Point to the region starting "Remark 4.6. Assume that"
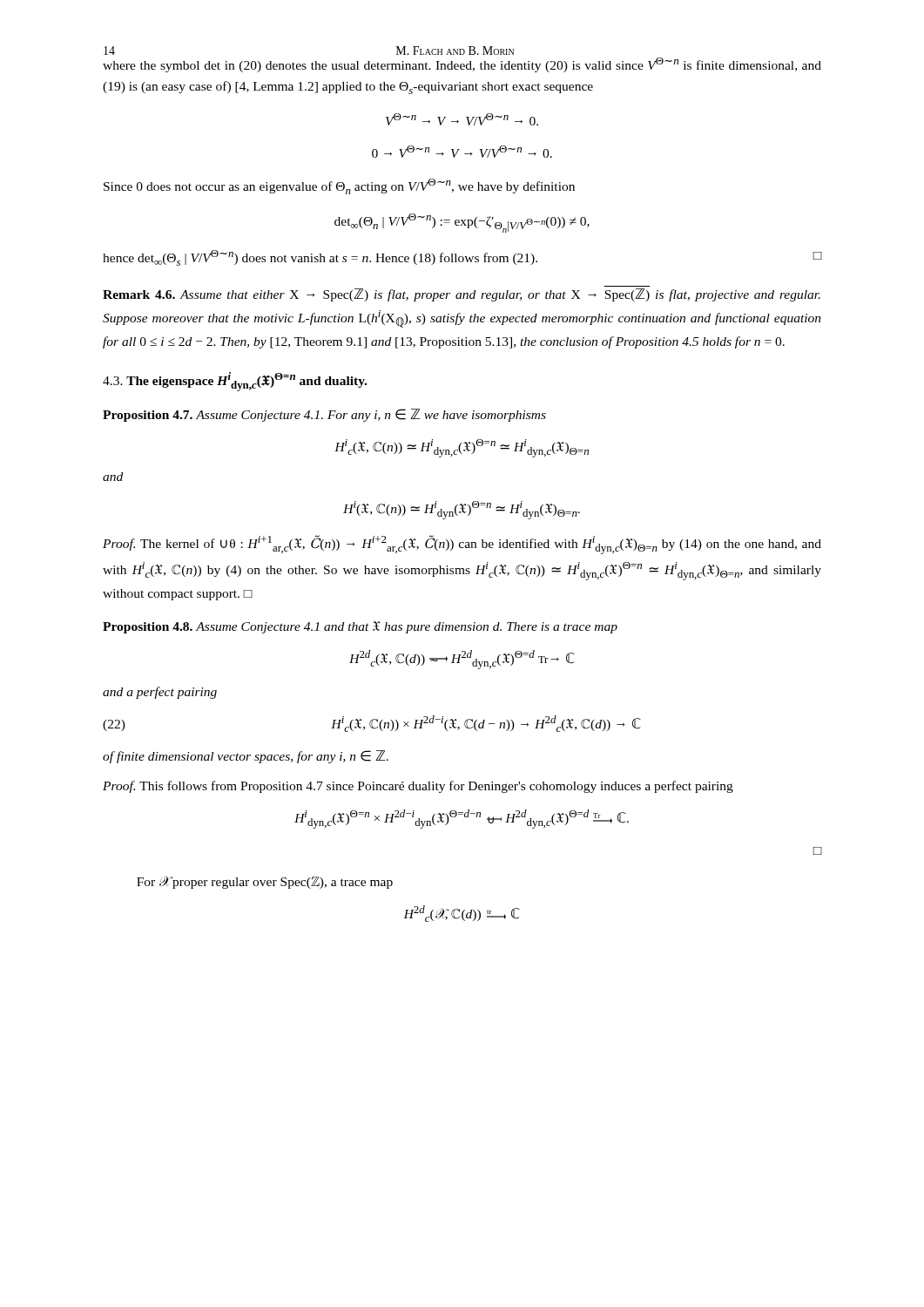Screen dimensions: 1307x924 pyautogui.click(x=462, y=318)
